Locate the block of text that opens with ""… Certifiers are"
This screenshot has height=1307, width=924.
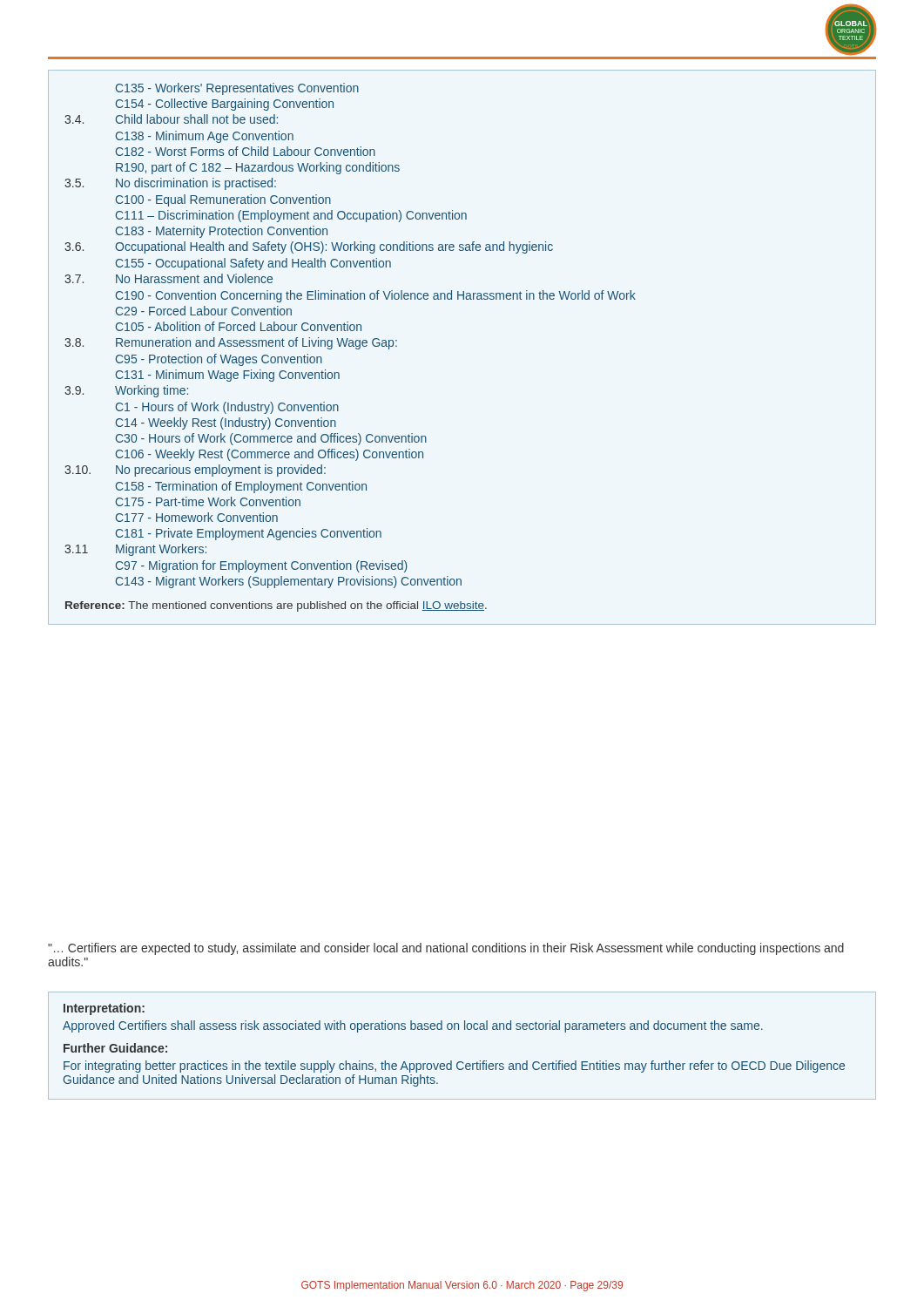pos(446,955)
